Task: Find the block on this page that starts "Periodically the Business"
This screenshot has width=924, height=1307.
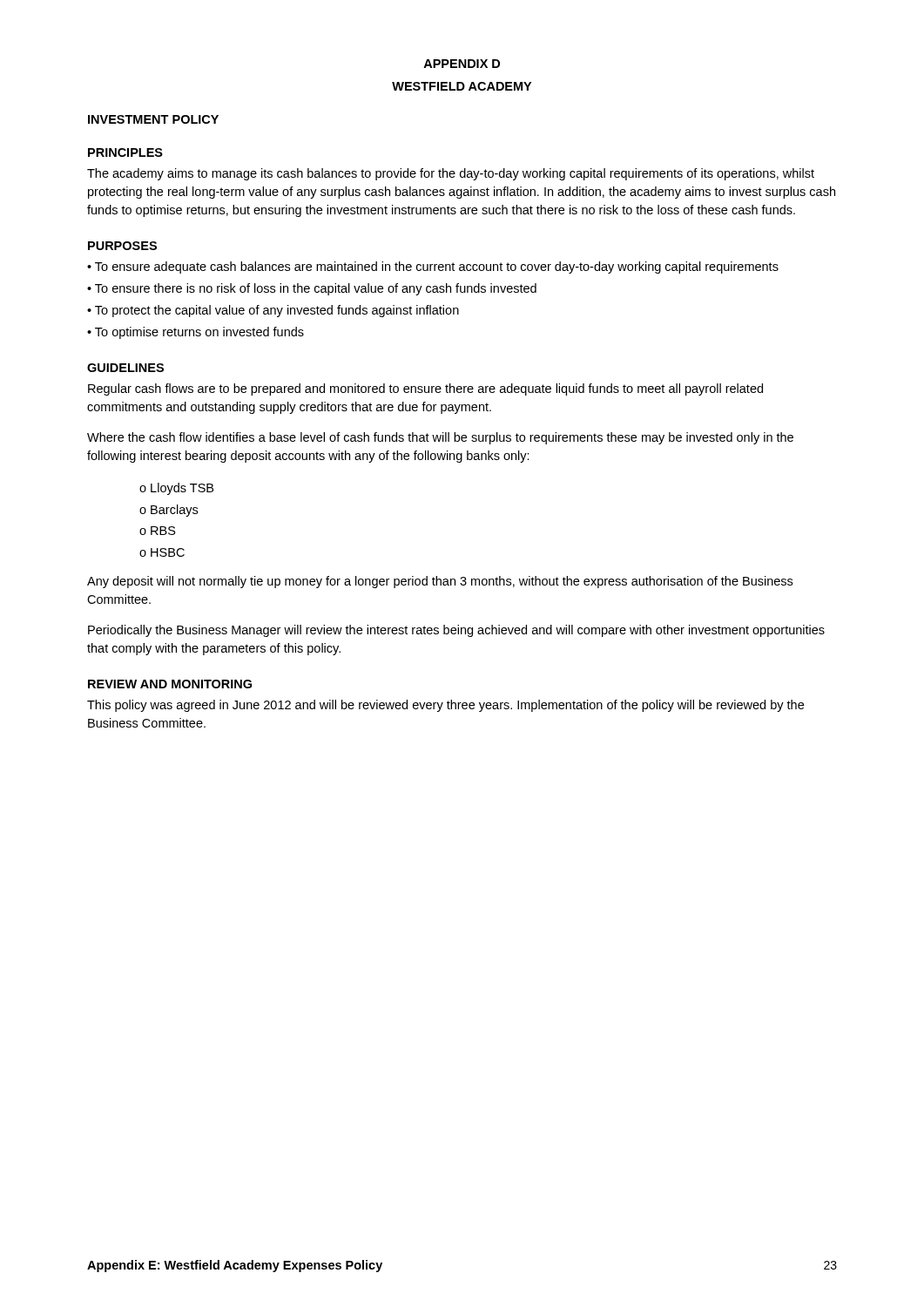Action: point(456,639)
